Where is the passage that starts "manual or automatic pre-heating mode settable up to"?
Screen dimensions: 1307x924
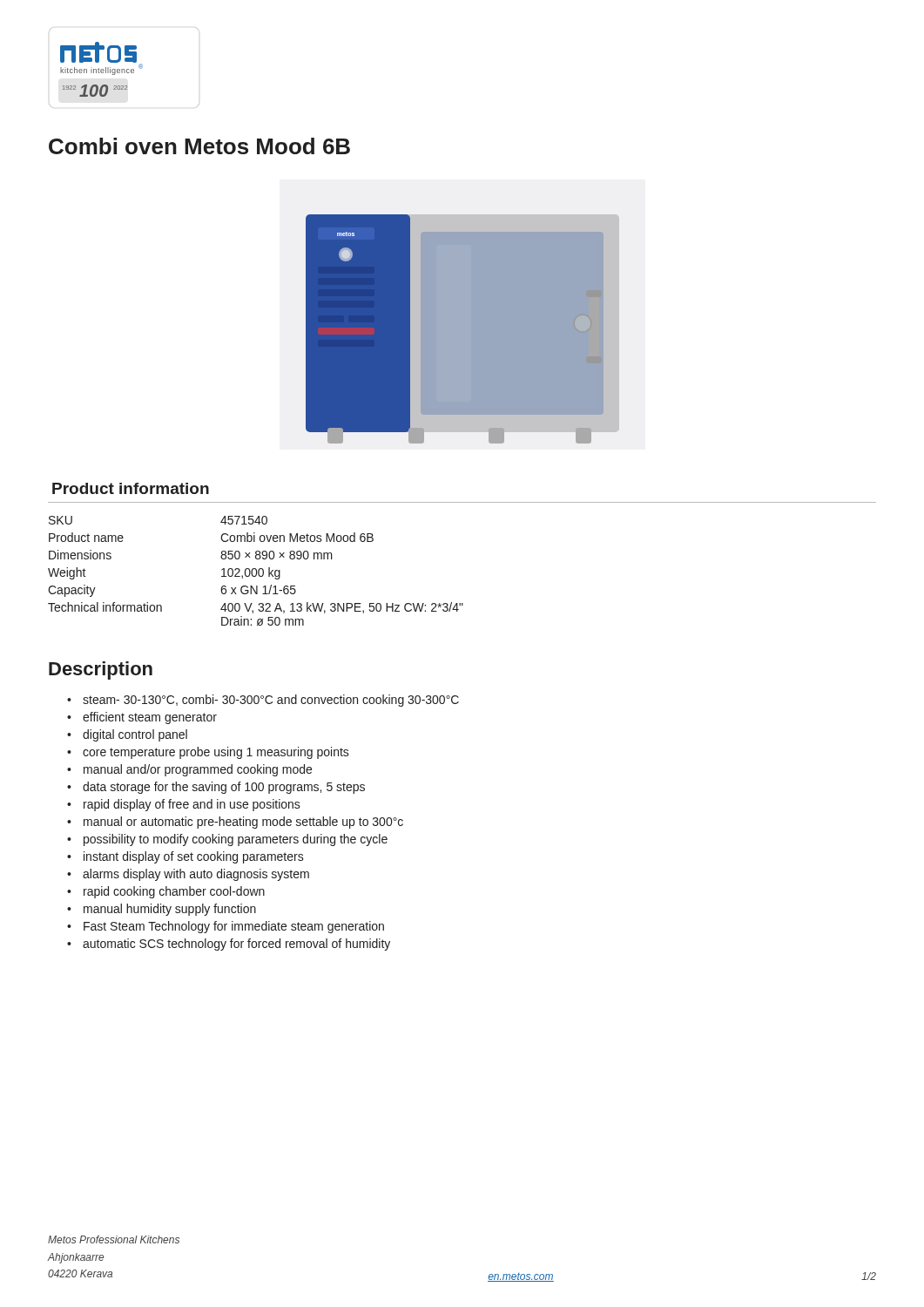(x=235, y=823)
